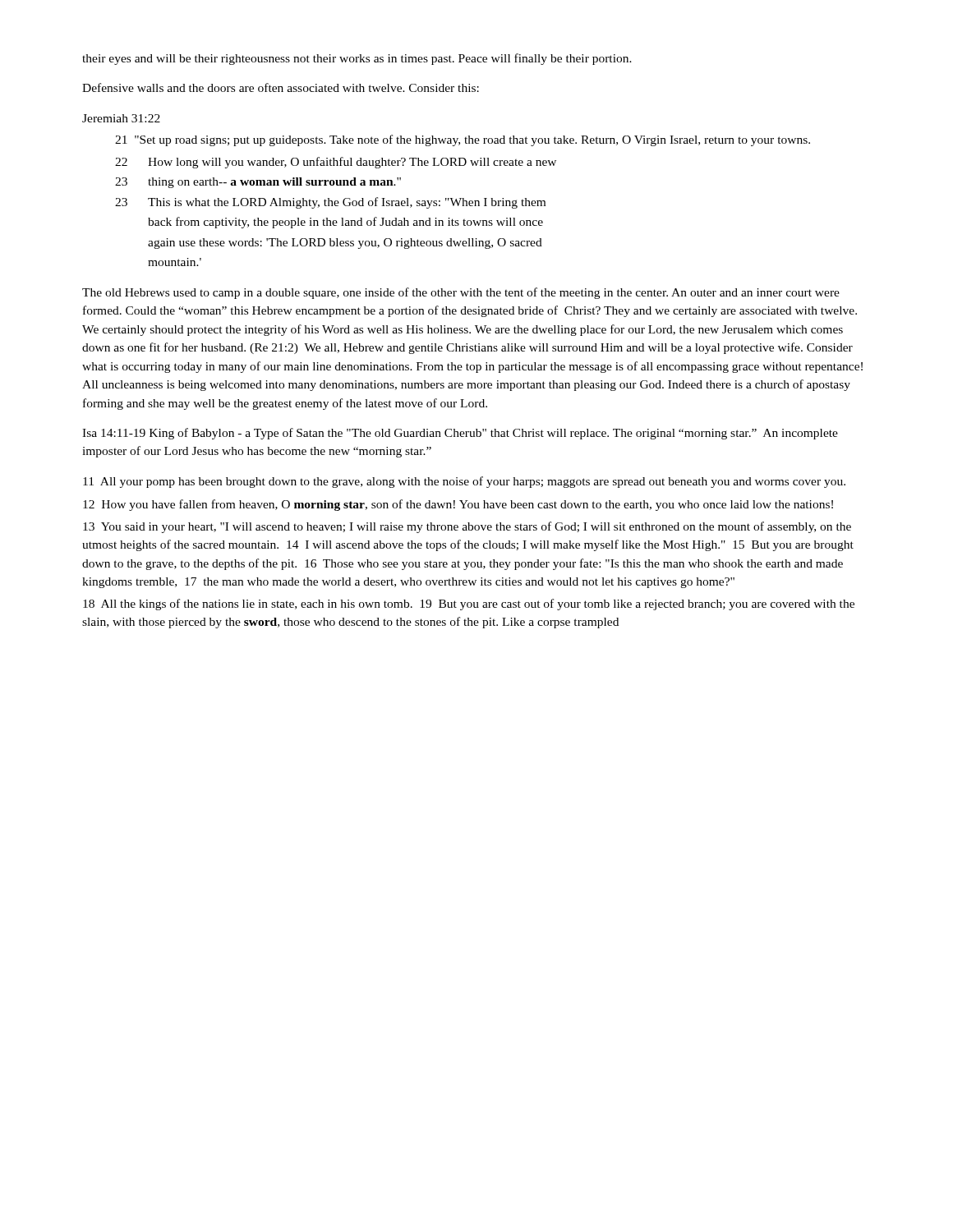The width and height of the screenshot is (953, 1232).
Task: Click on the text block that reads "21 "Set up"
Action: pyautogui.click(x=476, y=201)
